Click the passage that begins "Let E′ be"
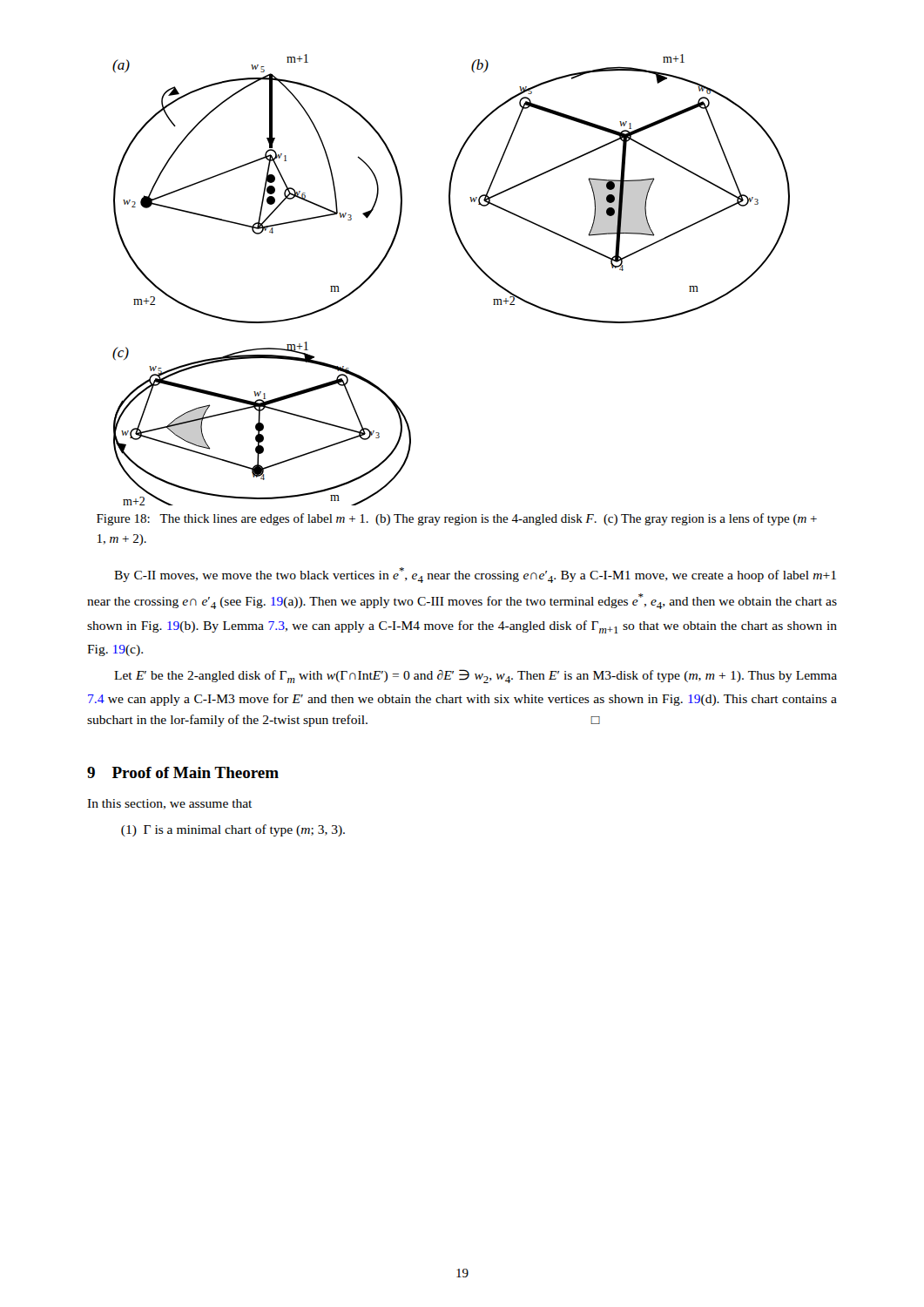This screenshot has width=924, height=1307. tap(462, 697)
